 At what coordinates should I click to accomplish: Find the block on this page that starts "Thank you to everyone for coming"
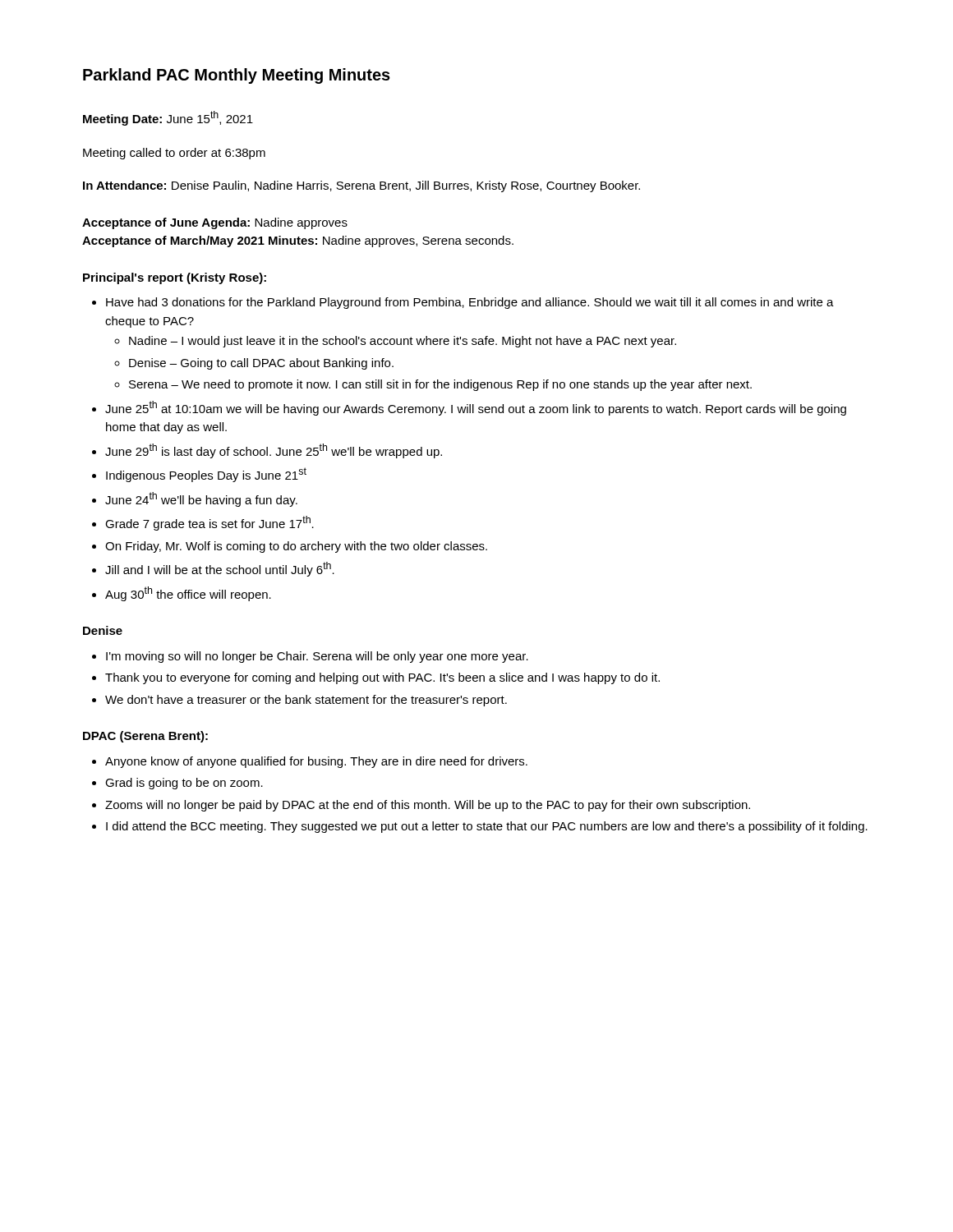(x=383, y=677)
